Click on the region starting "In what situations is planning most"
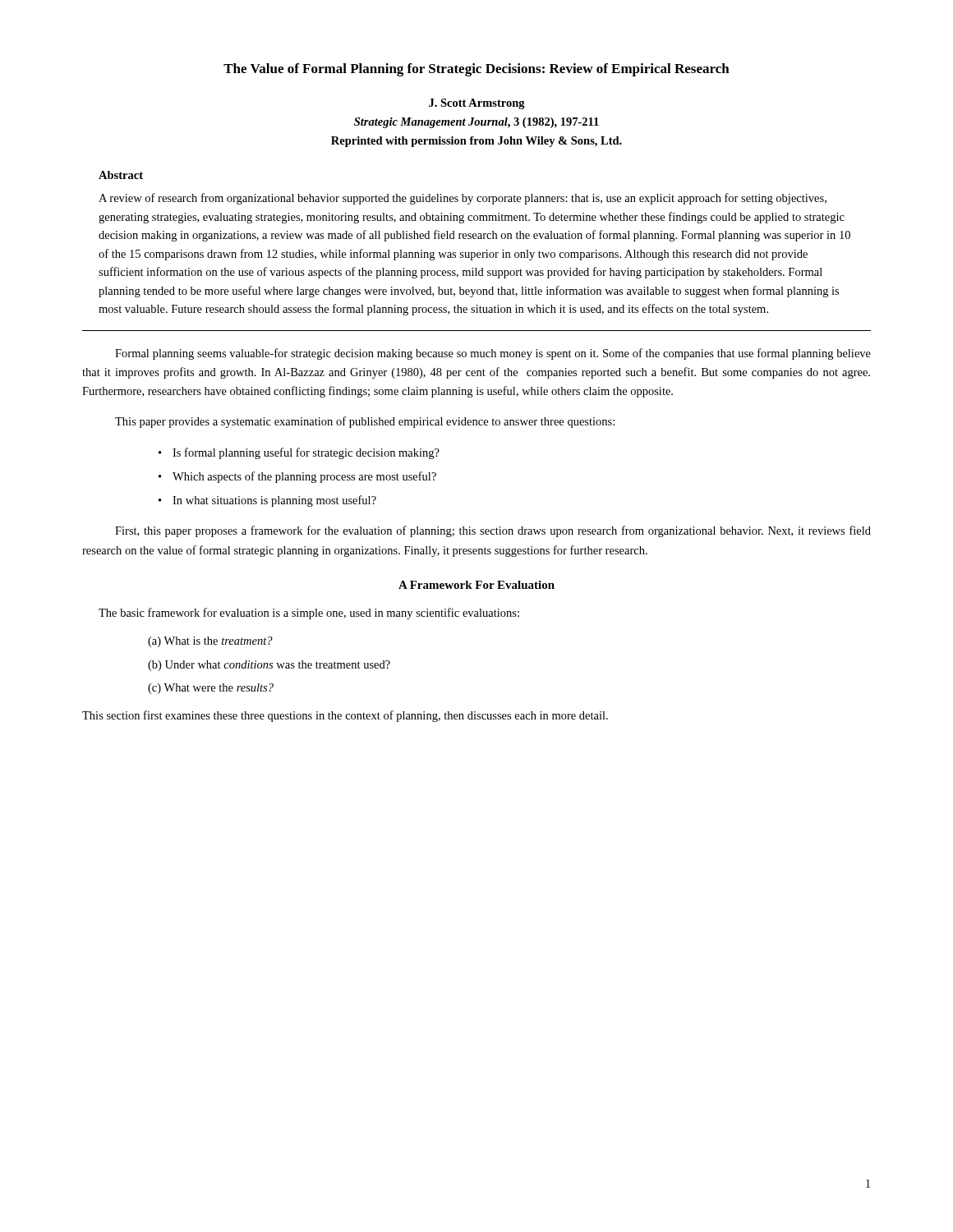This screenshot has width=953, height=1232. pos(274,500)
